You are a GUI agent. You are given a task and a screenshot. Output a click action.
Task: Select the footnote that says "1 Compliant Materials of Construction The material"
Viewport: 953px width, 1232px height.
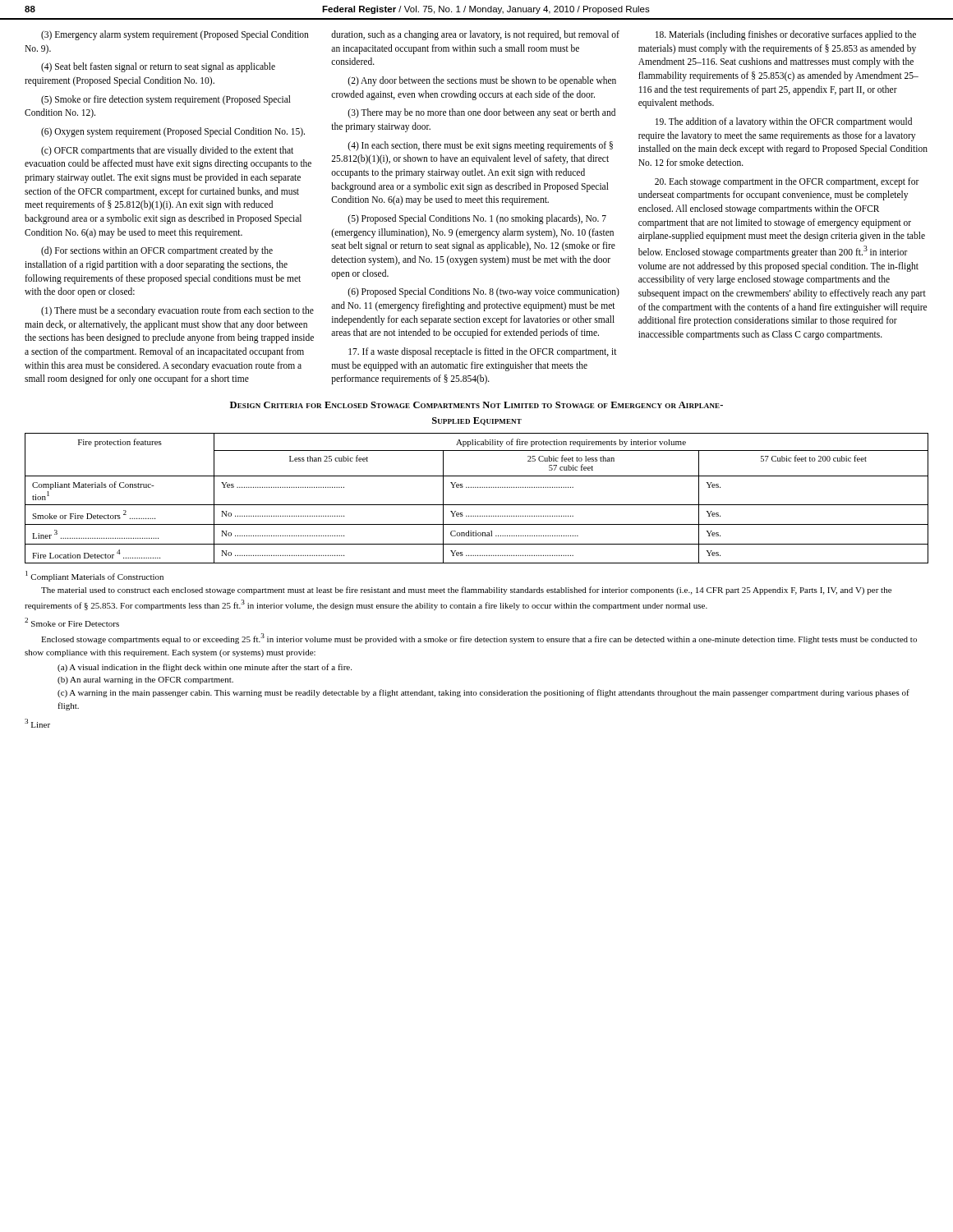tap(476, 590)
